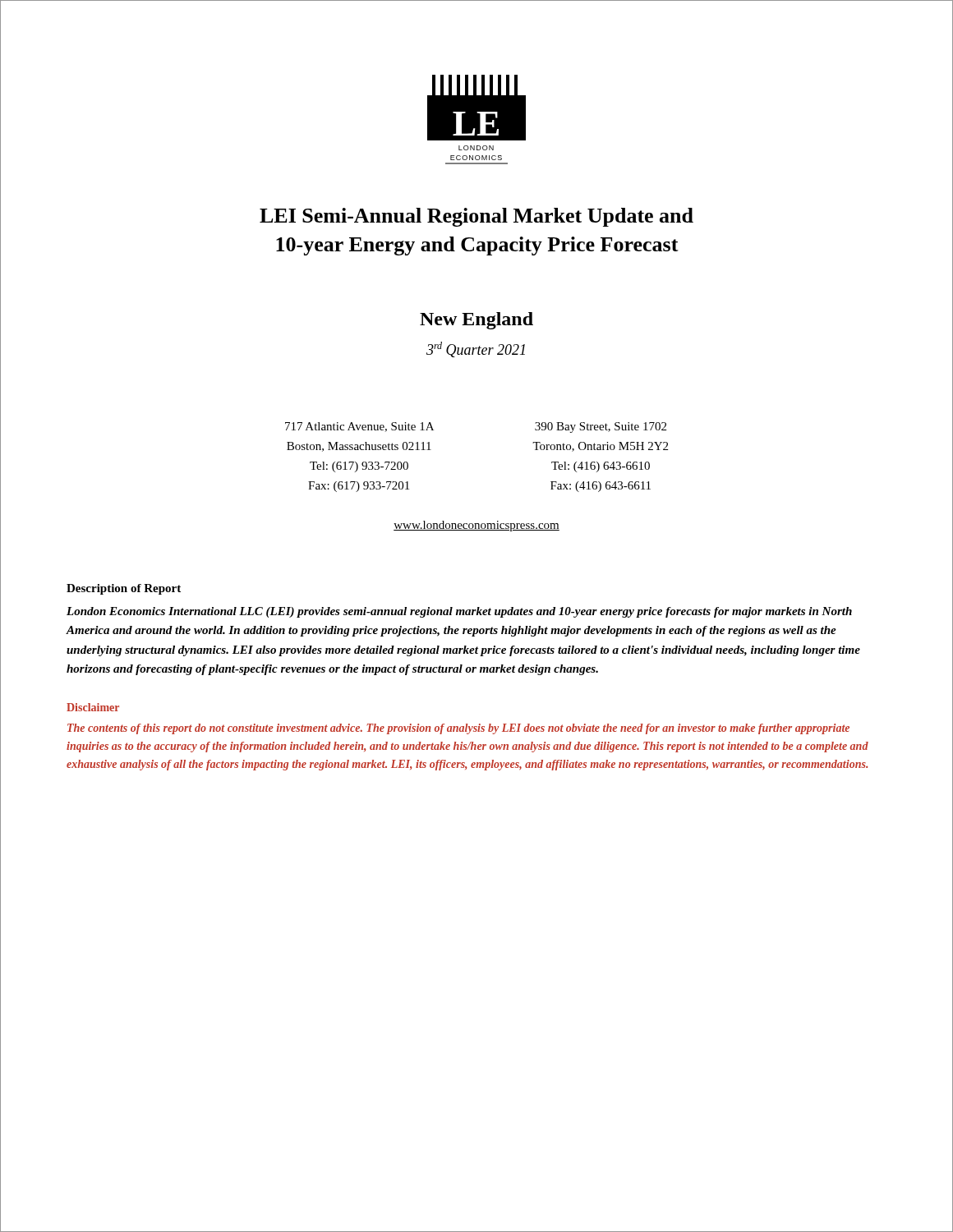This screenshot has height=1232, width=953.
Task: Locate the title that opens with "LEI Semi-Annual Regional Market"
Action: (x=476, y=230)
